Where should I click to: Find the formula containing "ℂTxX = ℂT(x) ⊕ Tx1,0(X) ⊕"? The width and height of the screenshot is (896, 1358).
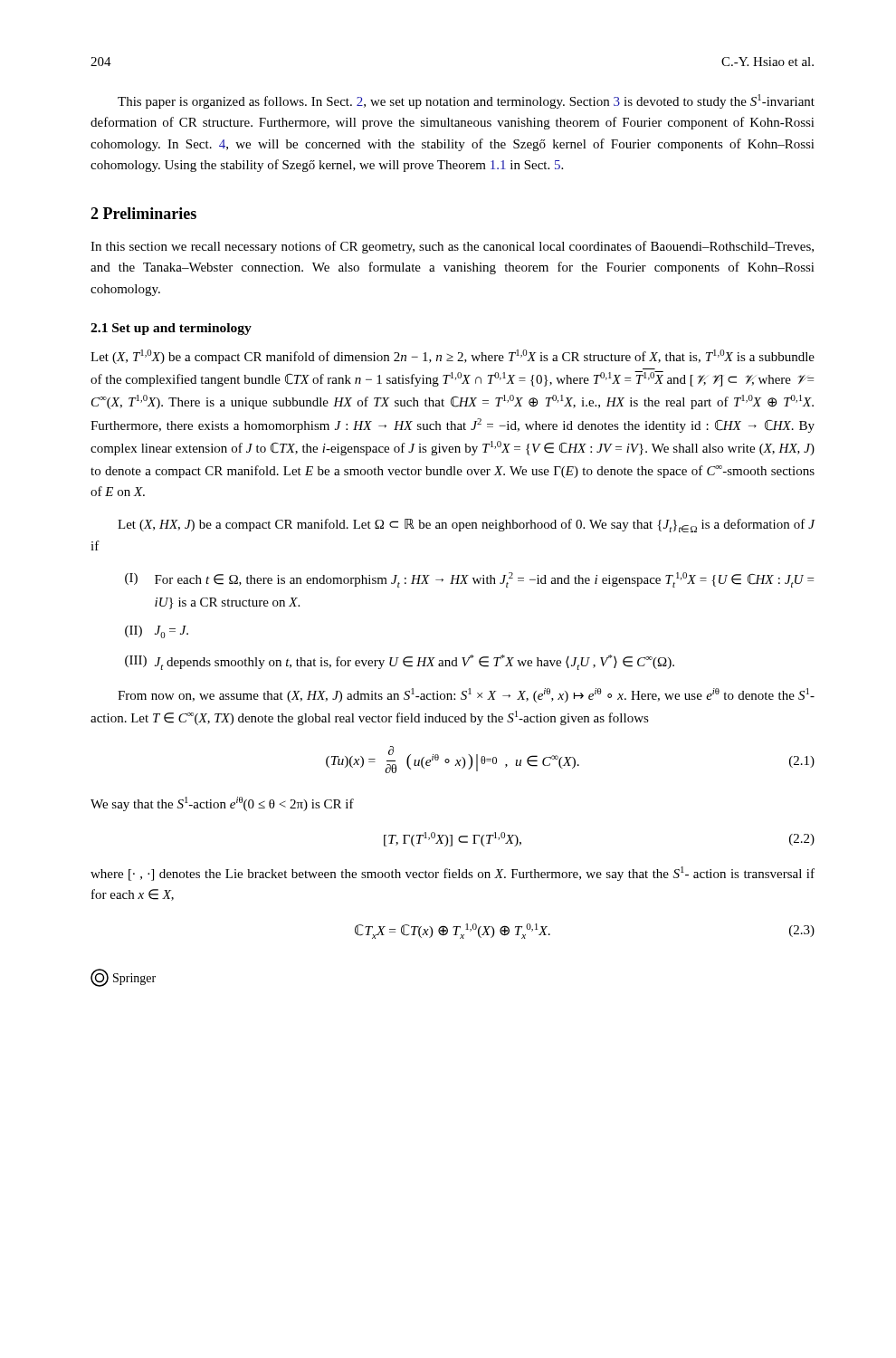tap(457, 931)
